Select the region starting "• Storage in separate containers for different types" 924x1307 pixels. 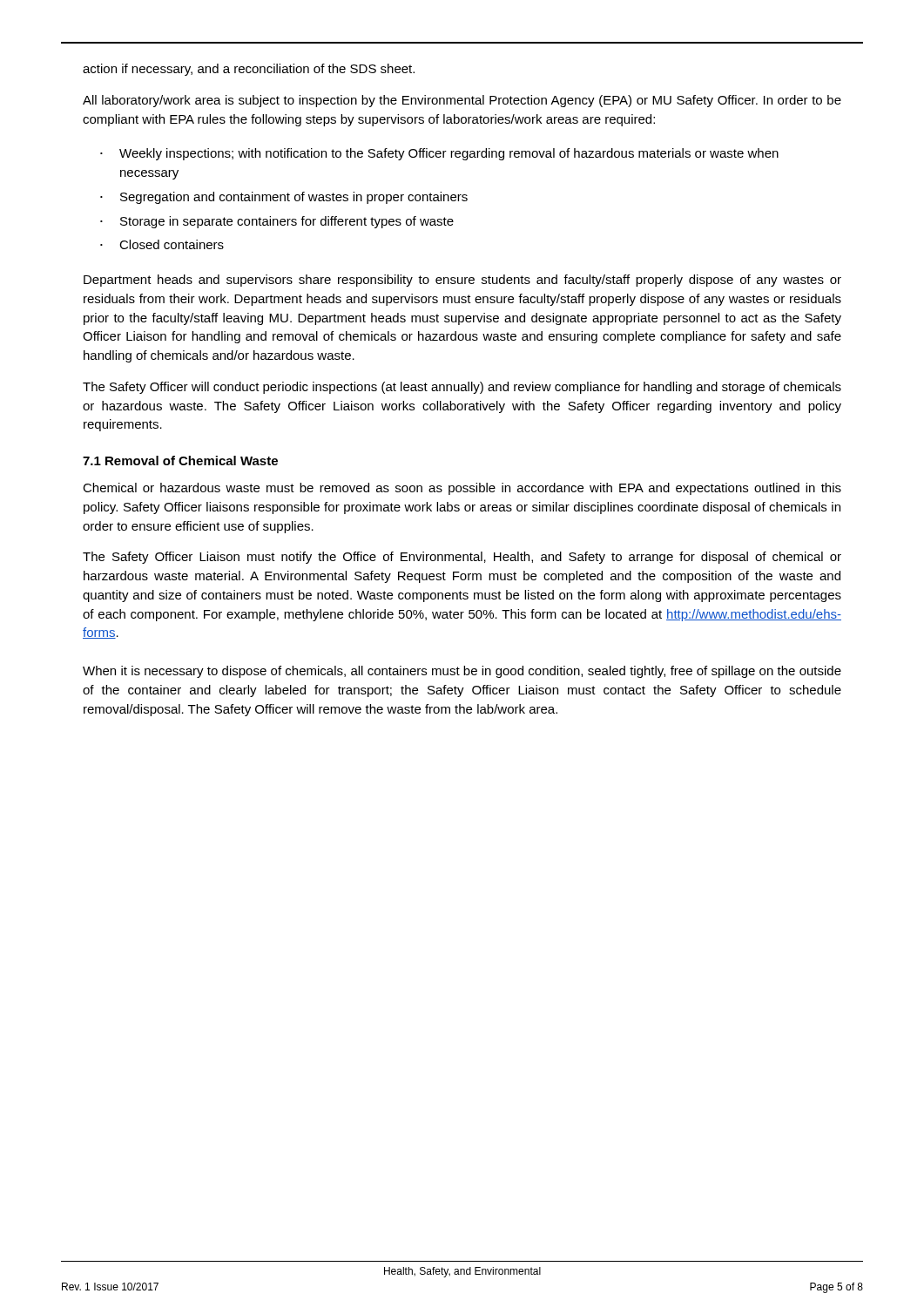click(277, 221)
